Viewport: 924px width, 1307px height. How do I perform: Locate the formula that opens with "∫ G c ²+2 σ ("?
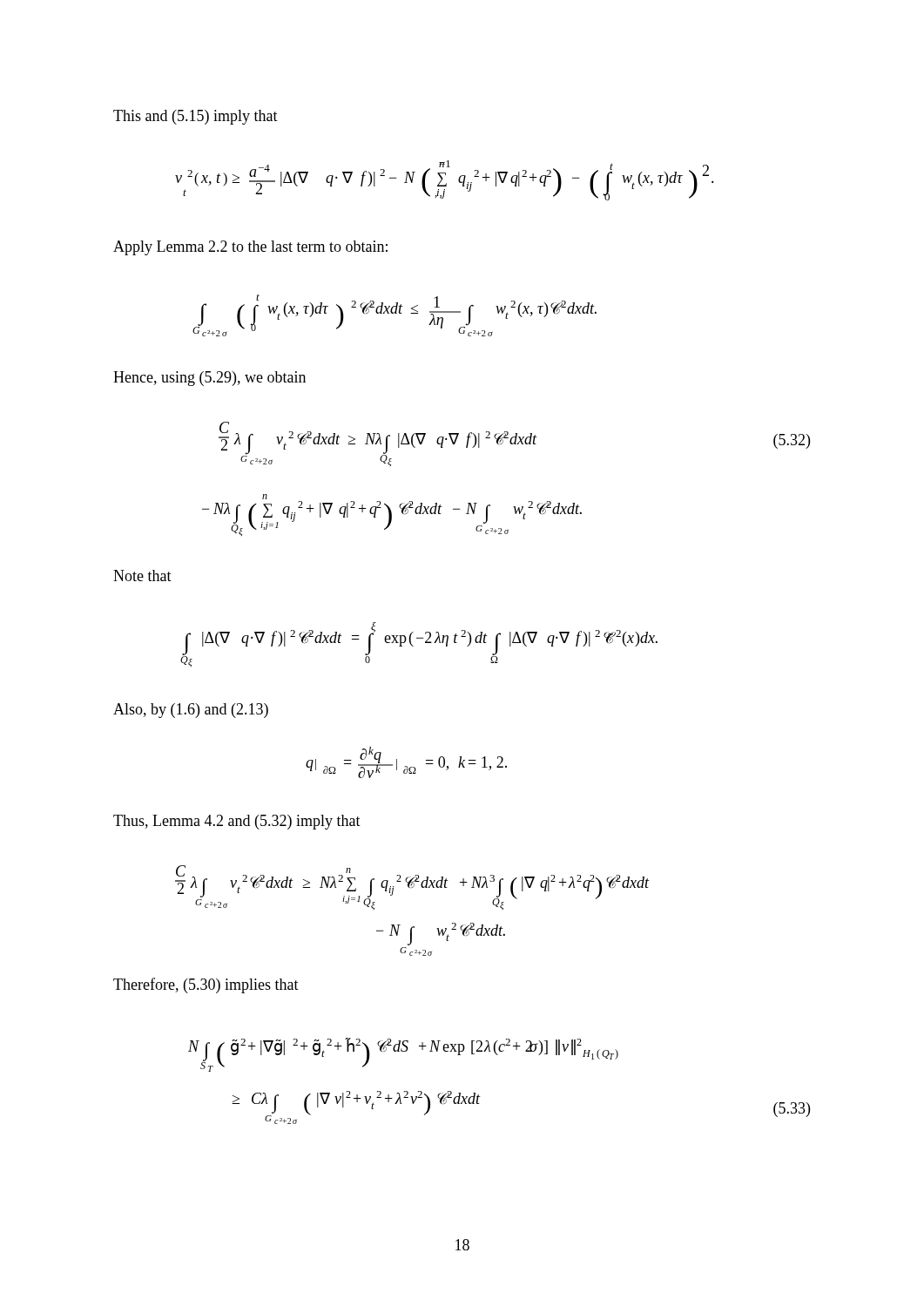pyautogui.click(x=462, y=309)
